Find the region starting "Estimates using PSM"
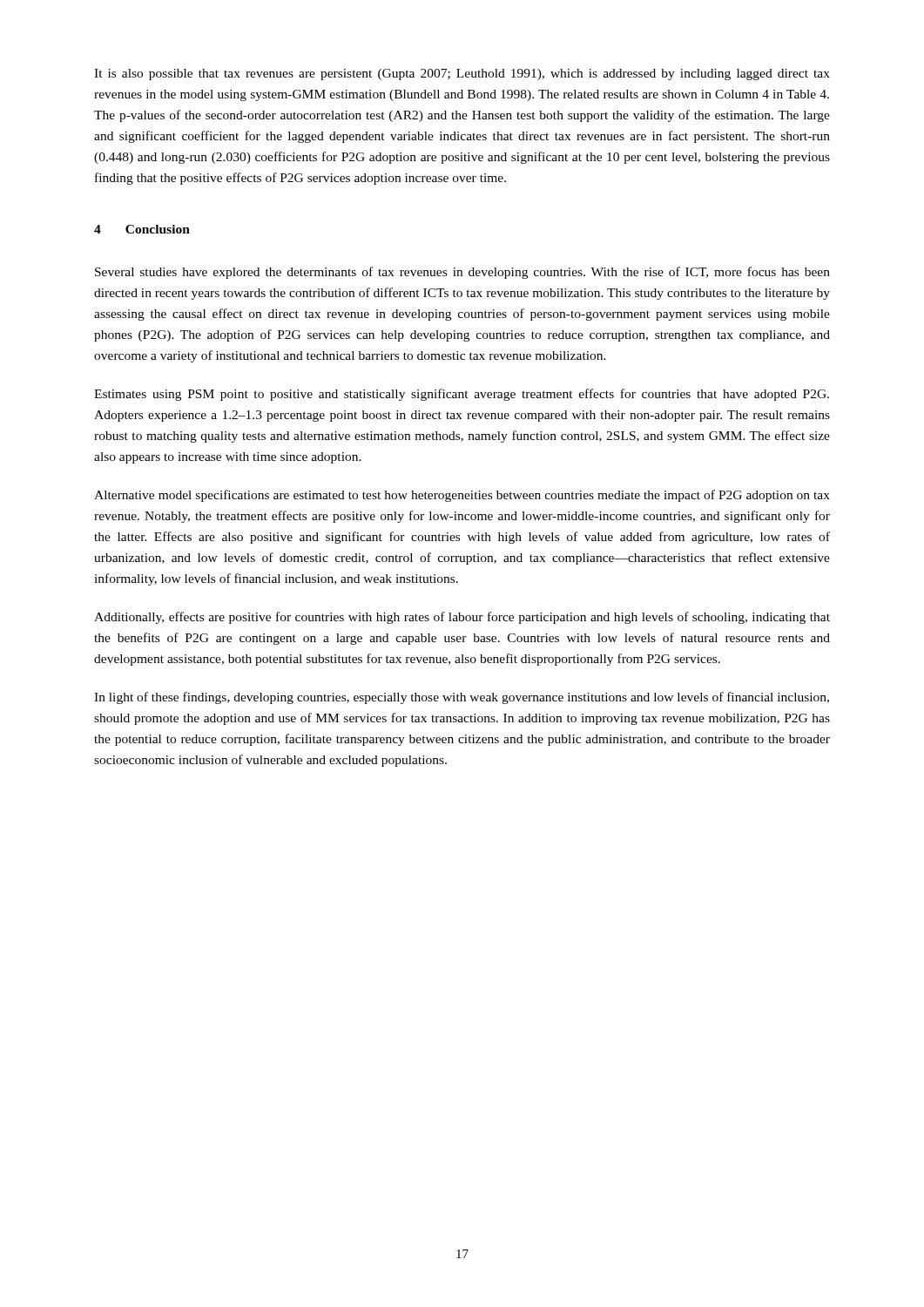Viewport: 924px width, 1307px height. (462, 425)
